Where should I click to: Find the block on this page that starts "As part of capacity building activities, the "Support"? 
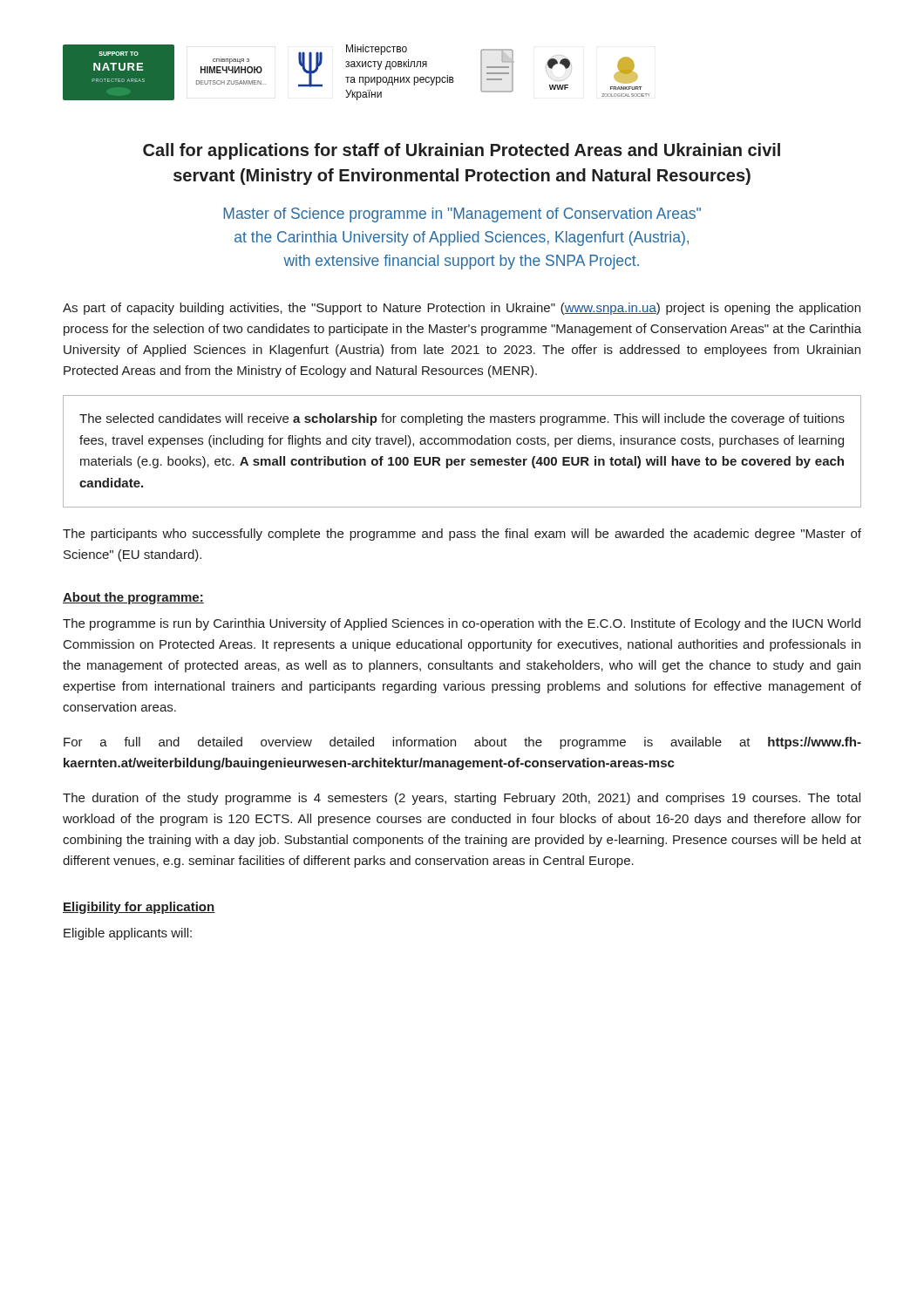tap(462, 339)
